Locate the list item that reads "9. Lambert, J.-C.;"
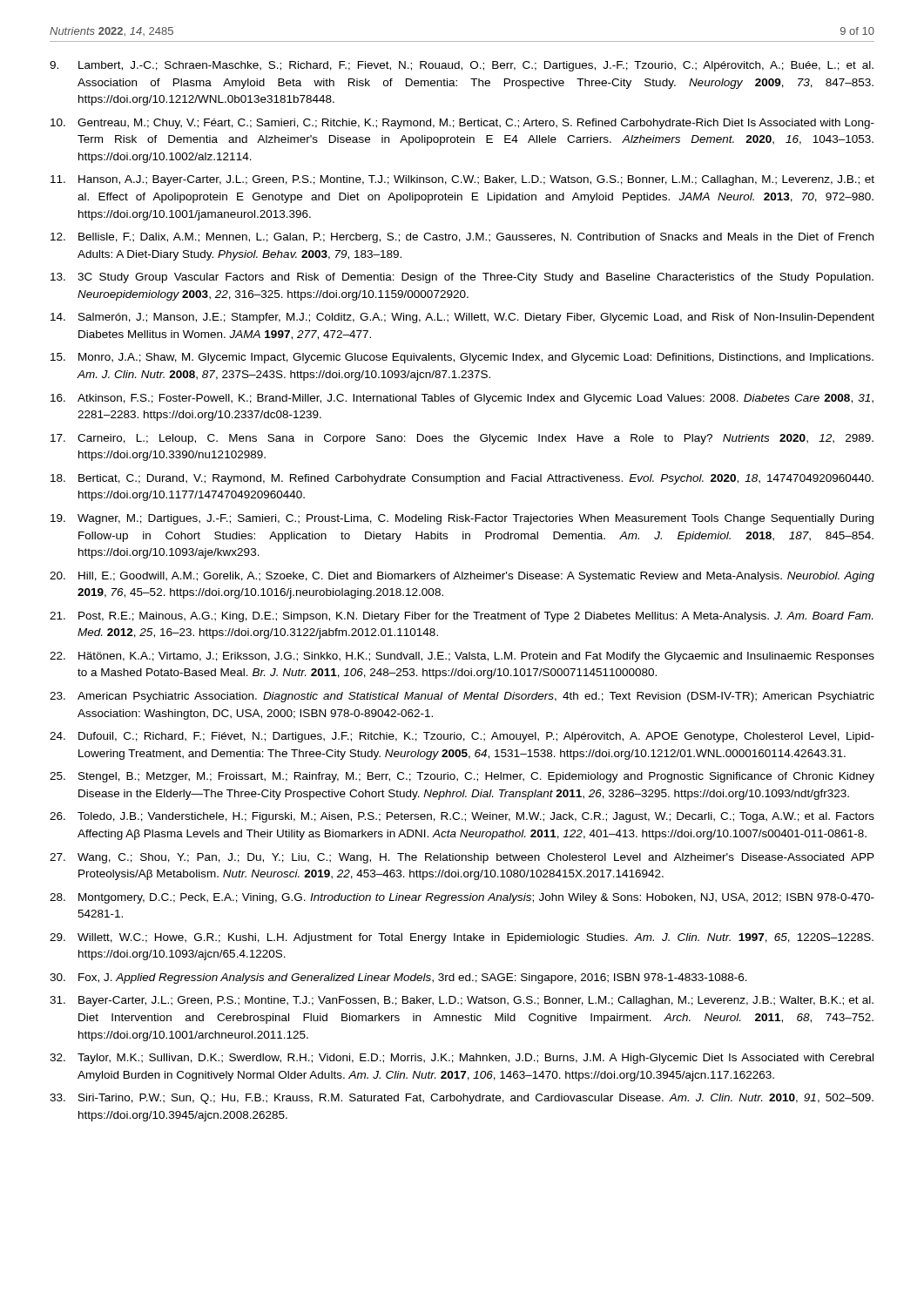 click(x=462, y=82)
